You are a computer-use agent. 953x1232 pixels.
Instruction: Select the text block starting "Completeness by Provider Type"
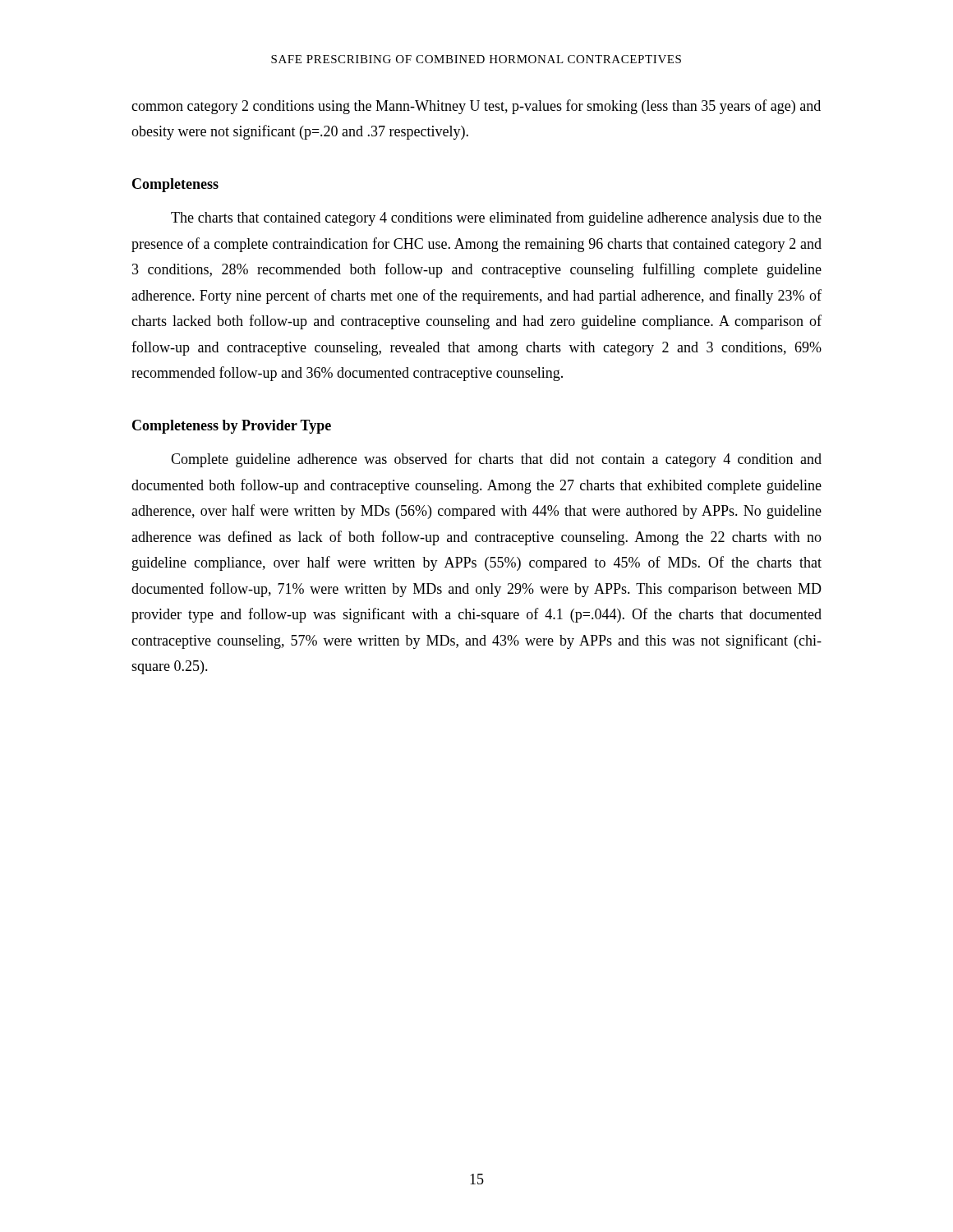[x=231, y=425]
